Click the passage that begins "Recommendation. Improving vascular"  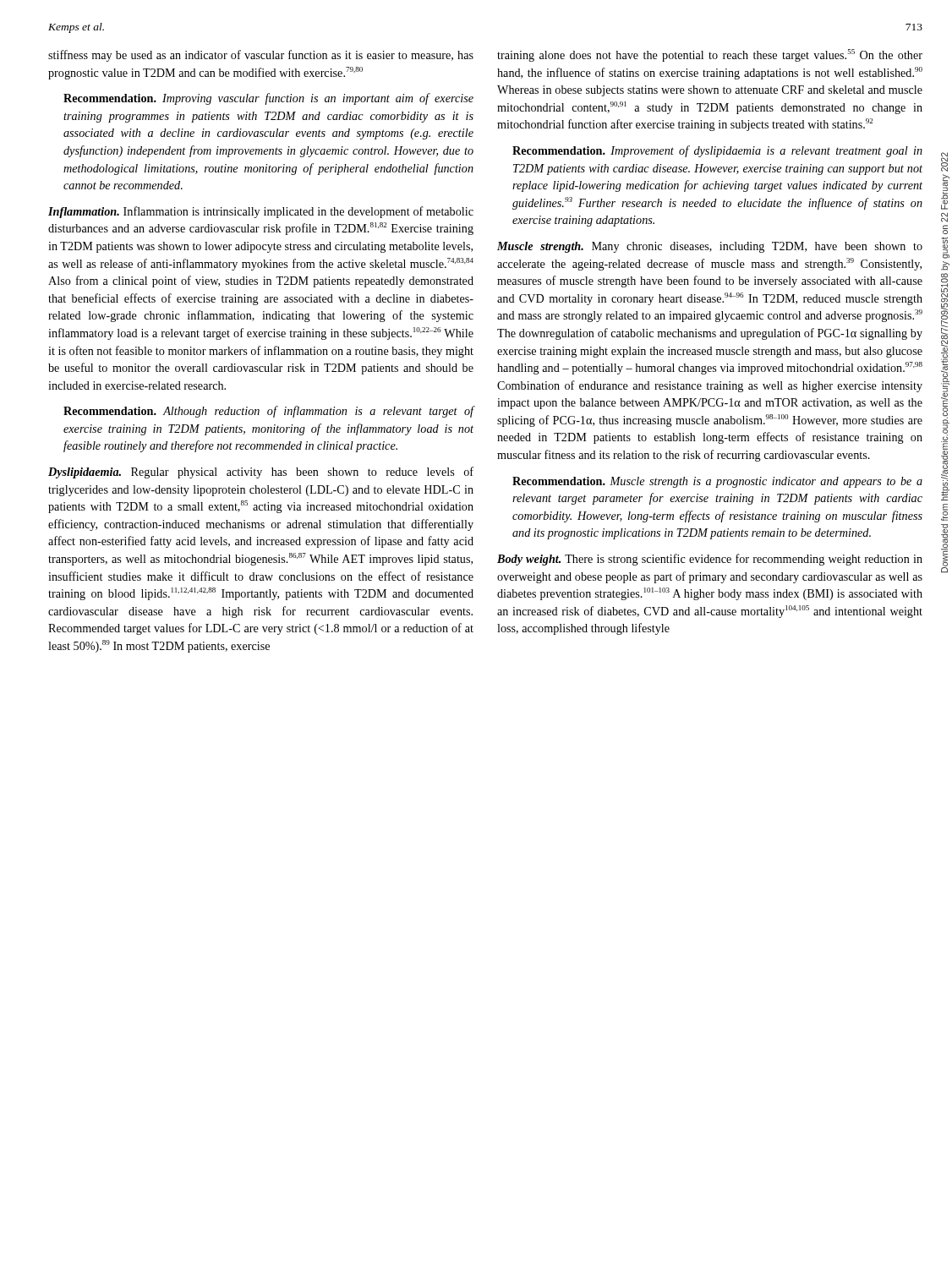point(268,142)
